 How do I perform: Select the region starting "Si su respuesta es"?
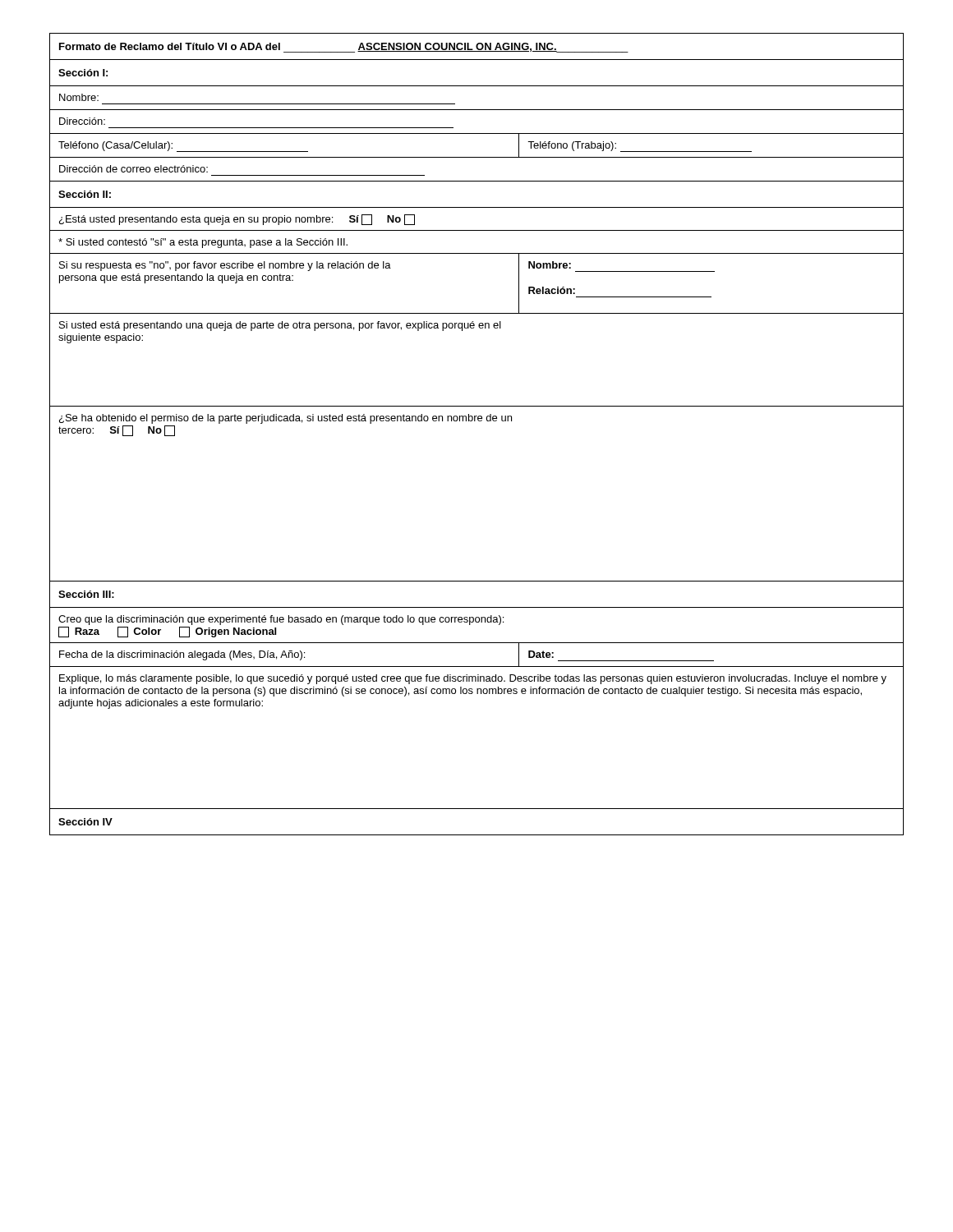[x=224, y=271]
